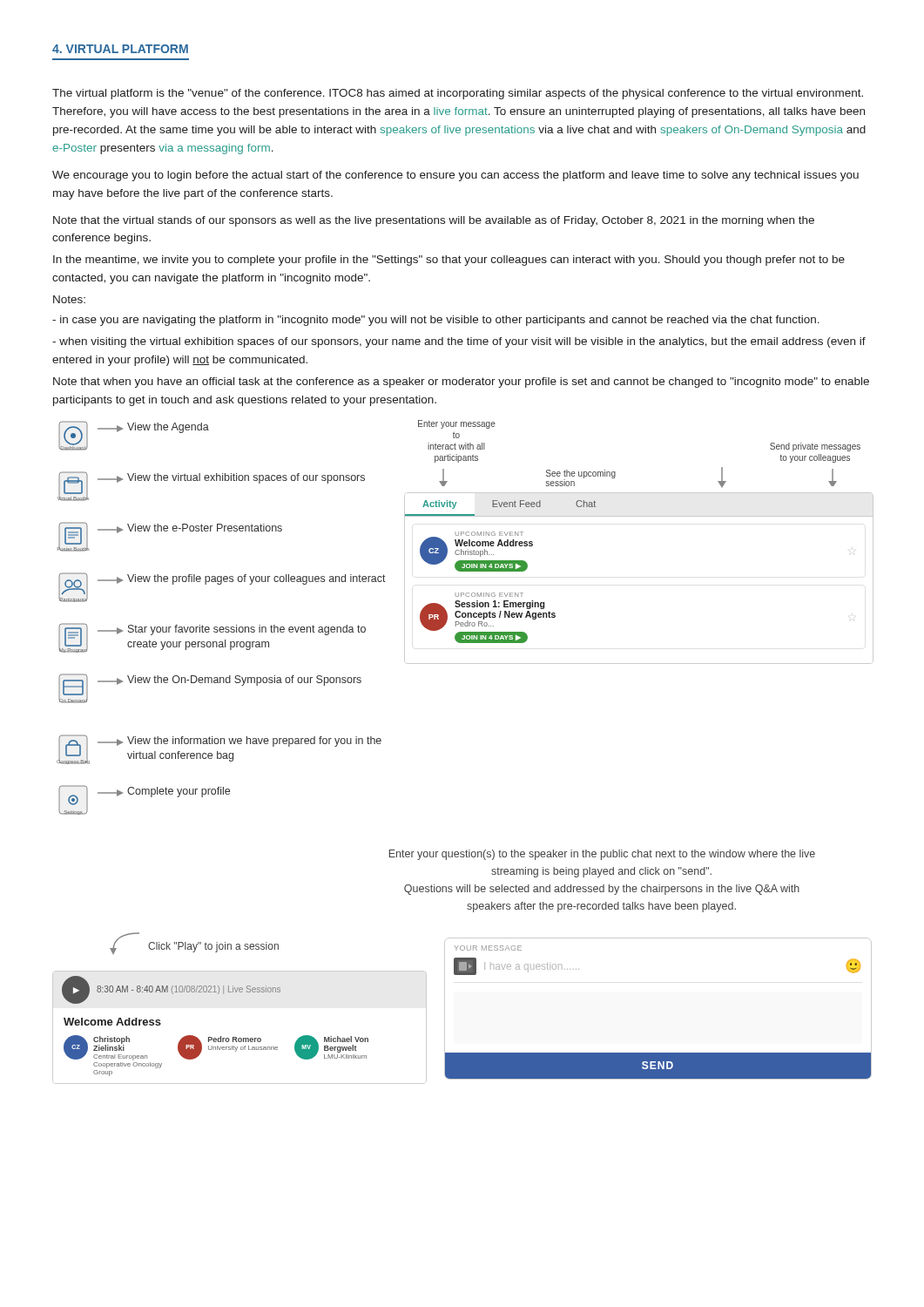Click on the region starting "Note that the"

point(433,229)
